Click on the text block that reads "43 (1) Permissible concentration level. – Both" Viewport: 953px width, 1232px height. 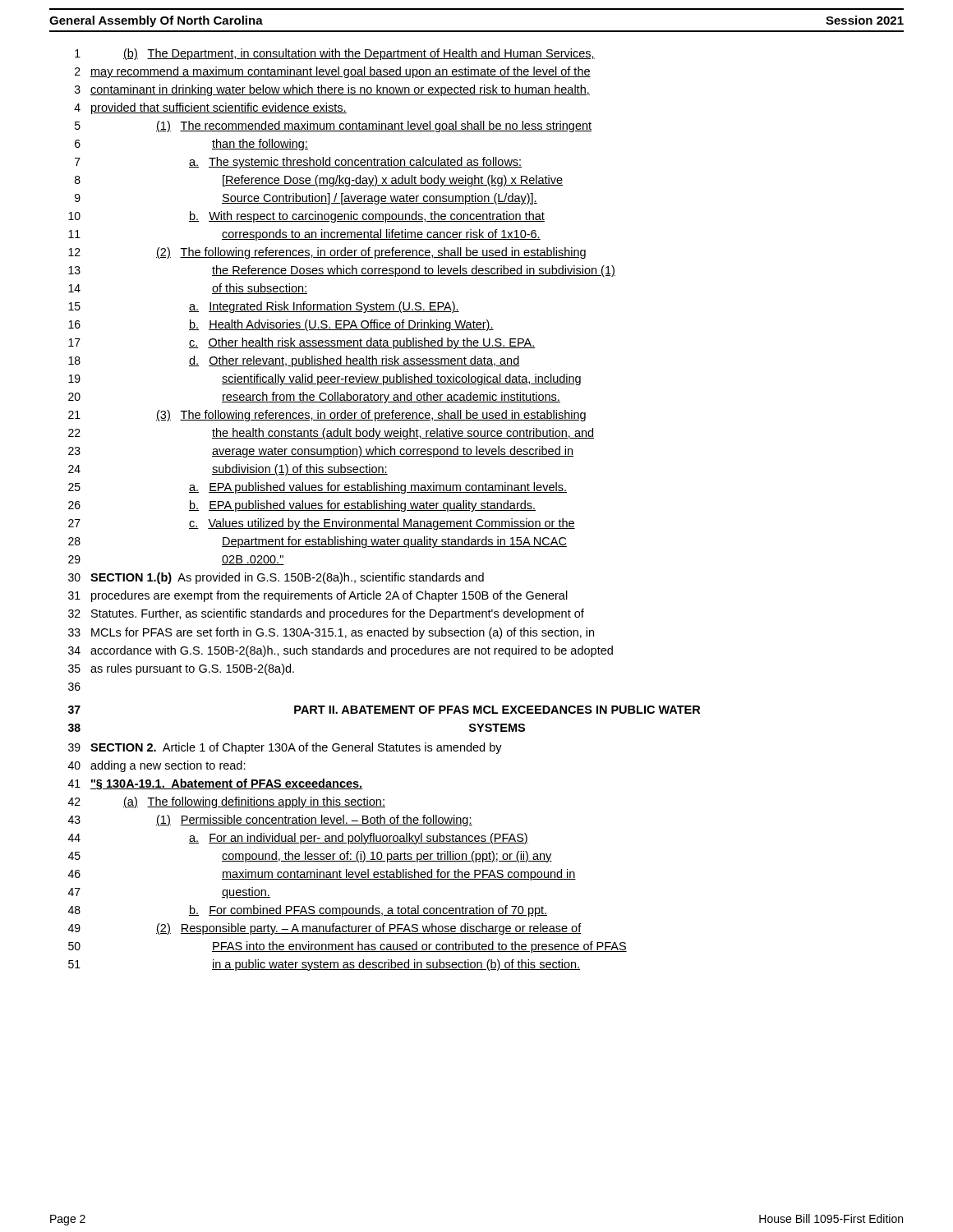[476, 820]
